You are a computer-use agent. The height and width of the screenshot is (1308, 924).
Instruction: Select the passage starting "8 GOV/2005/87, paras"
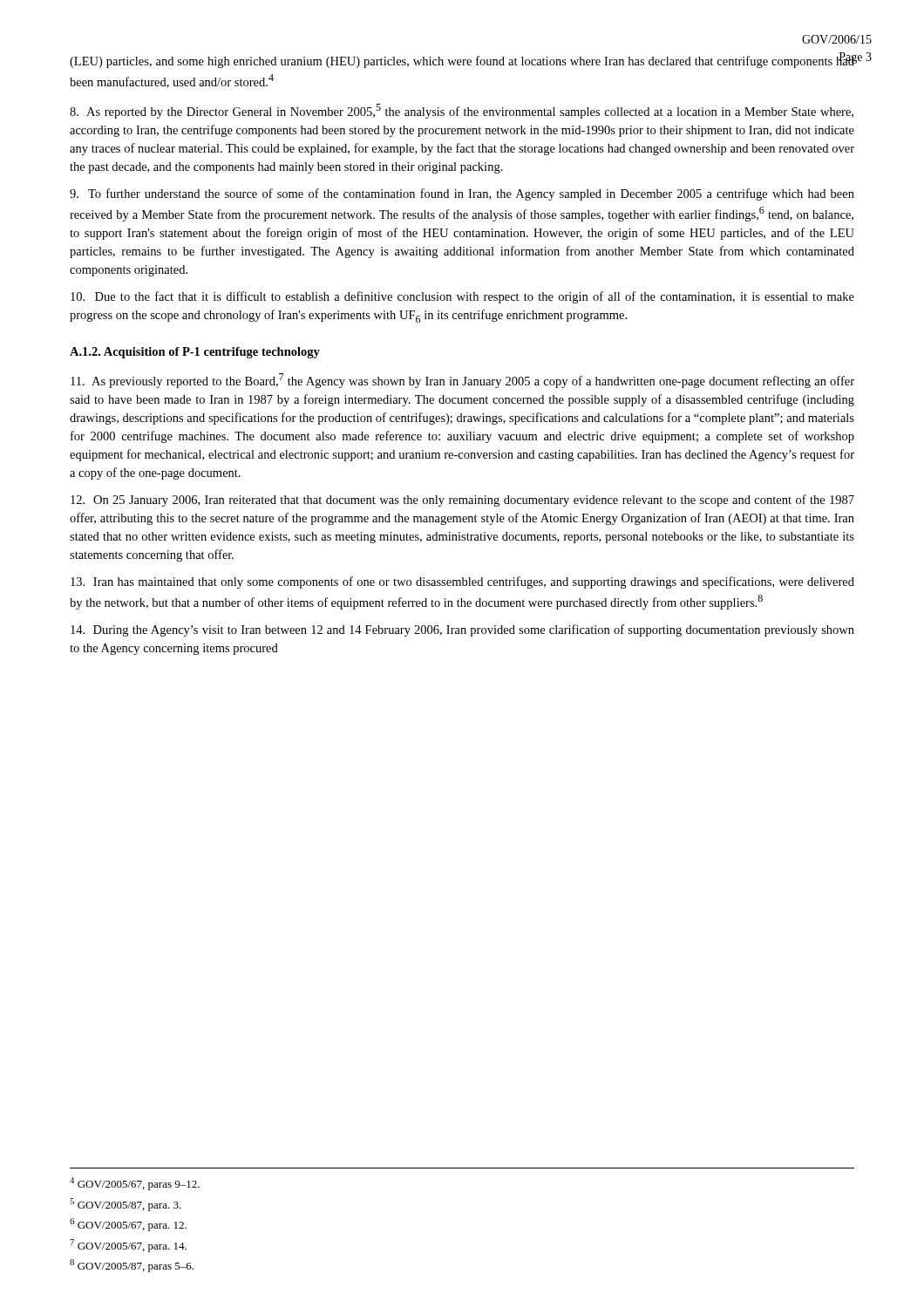[132, 1265]
